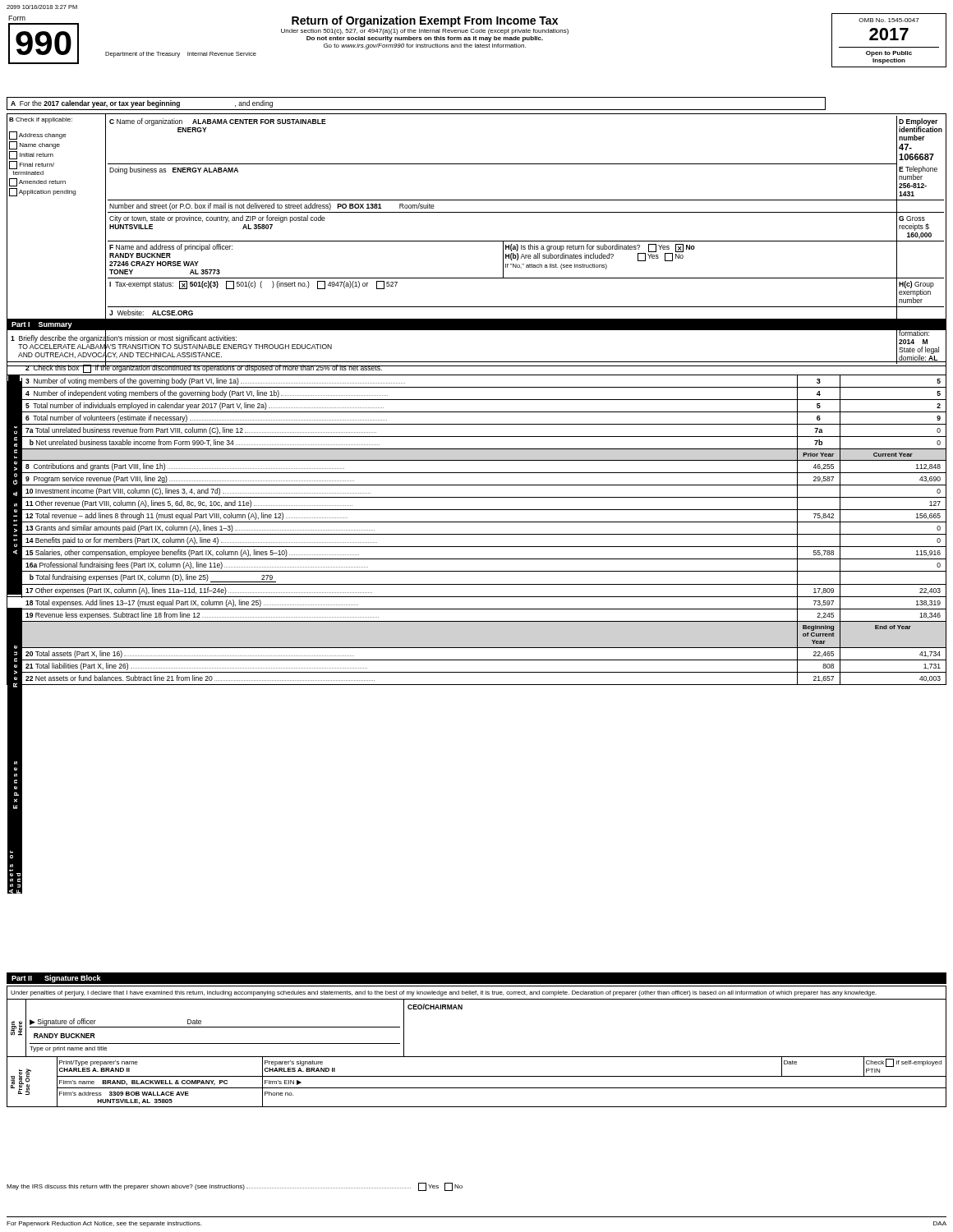Image resolution: width=953 pixels, height=1232 pixels.
Task: Click on the text block with the text "A For the 2017 calendar year, or"
Action: pos(142,103)
